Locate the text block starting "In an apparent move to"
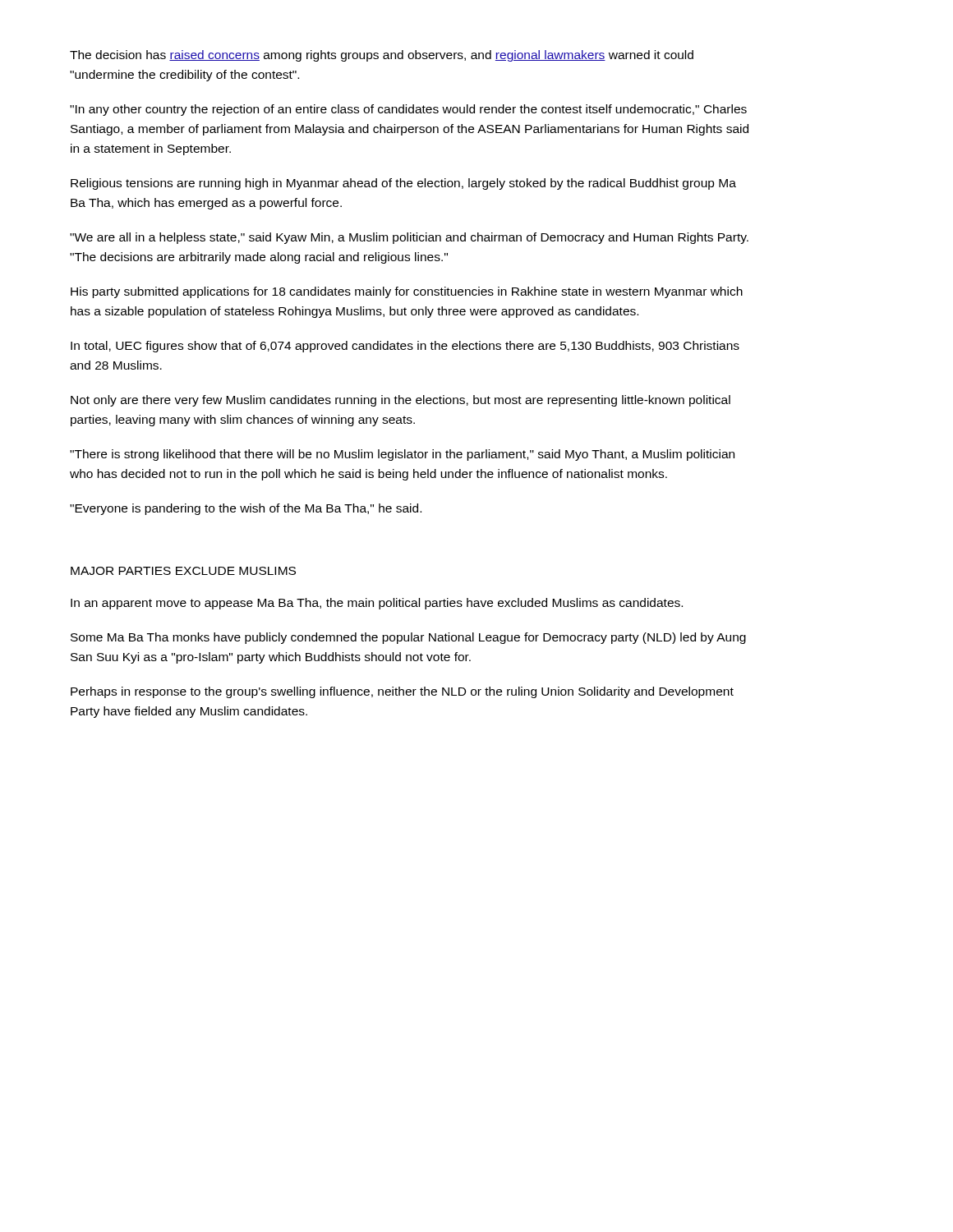Viewport: 953px width, 1232px height. tap(377, 603)
